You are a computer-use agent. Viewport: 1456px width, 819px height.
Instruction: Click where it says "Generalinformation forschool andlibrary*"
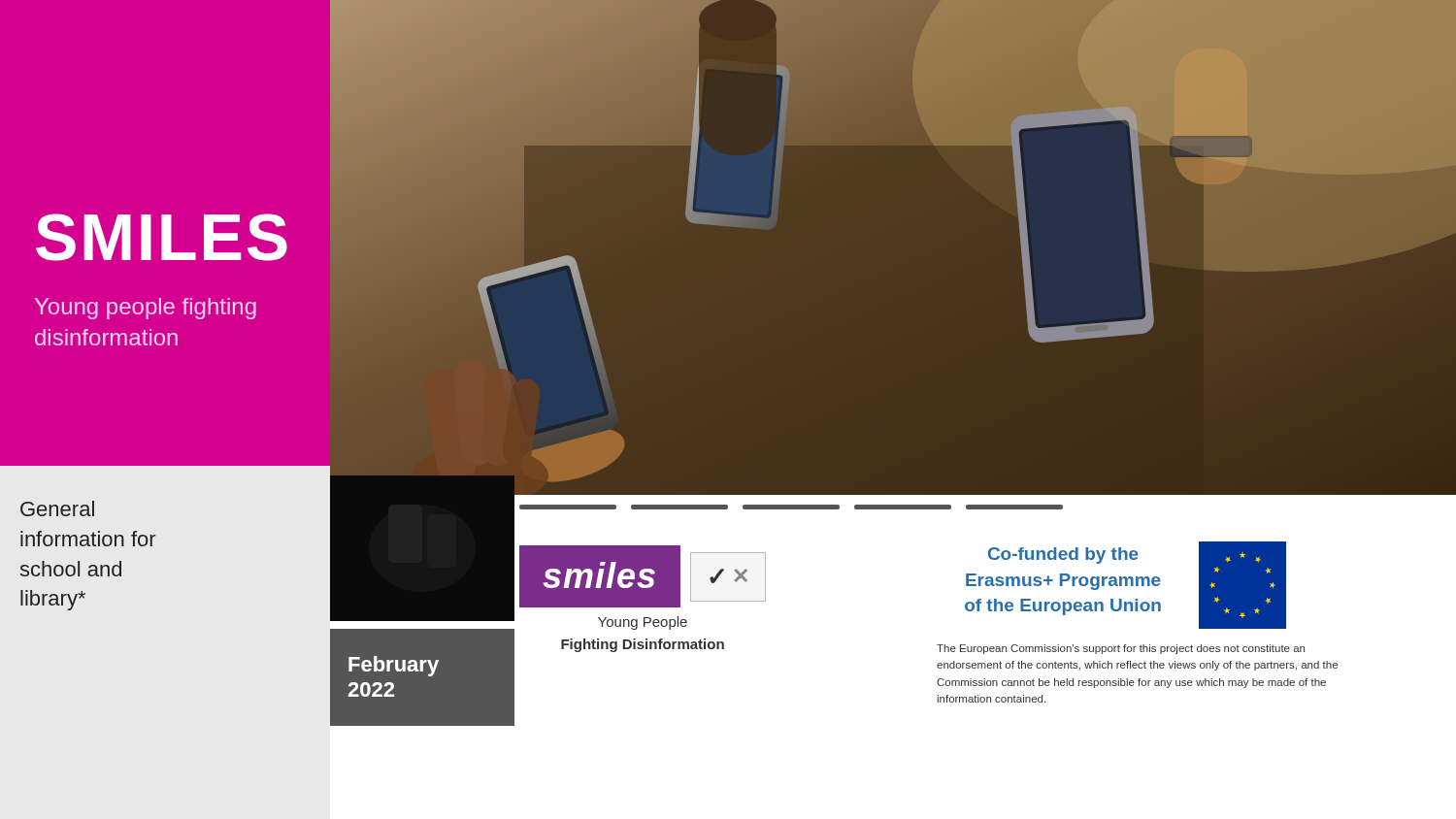88,554
